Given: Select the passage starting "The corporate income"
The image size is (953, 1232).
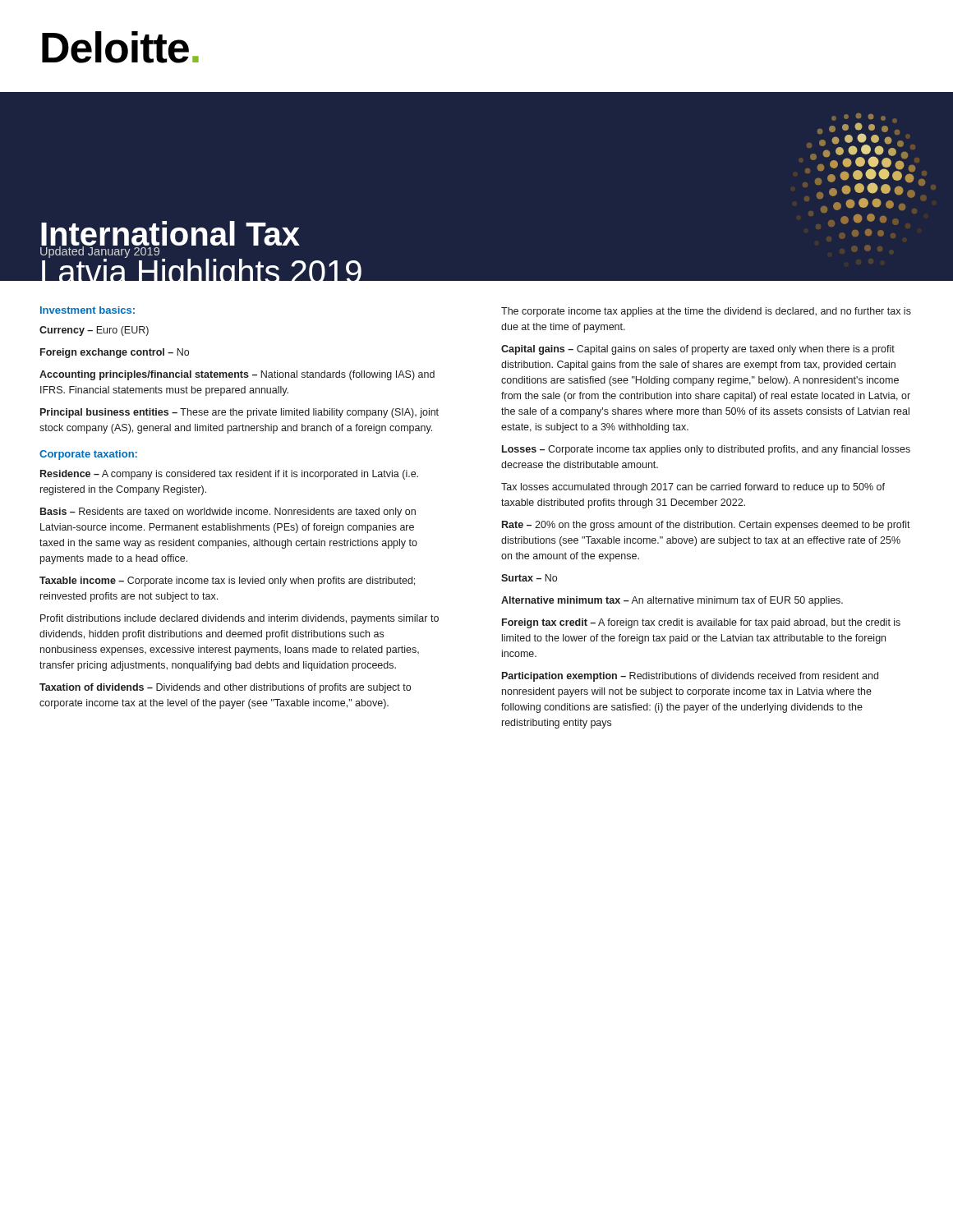Looking at the screenshot, I should click(706, 319).
